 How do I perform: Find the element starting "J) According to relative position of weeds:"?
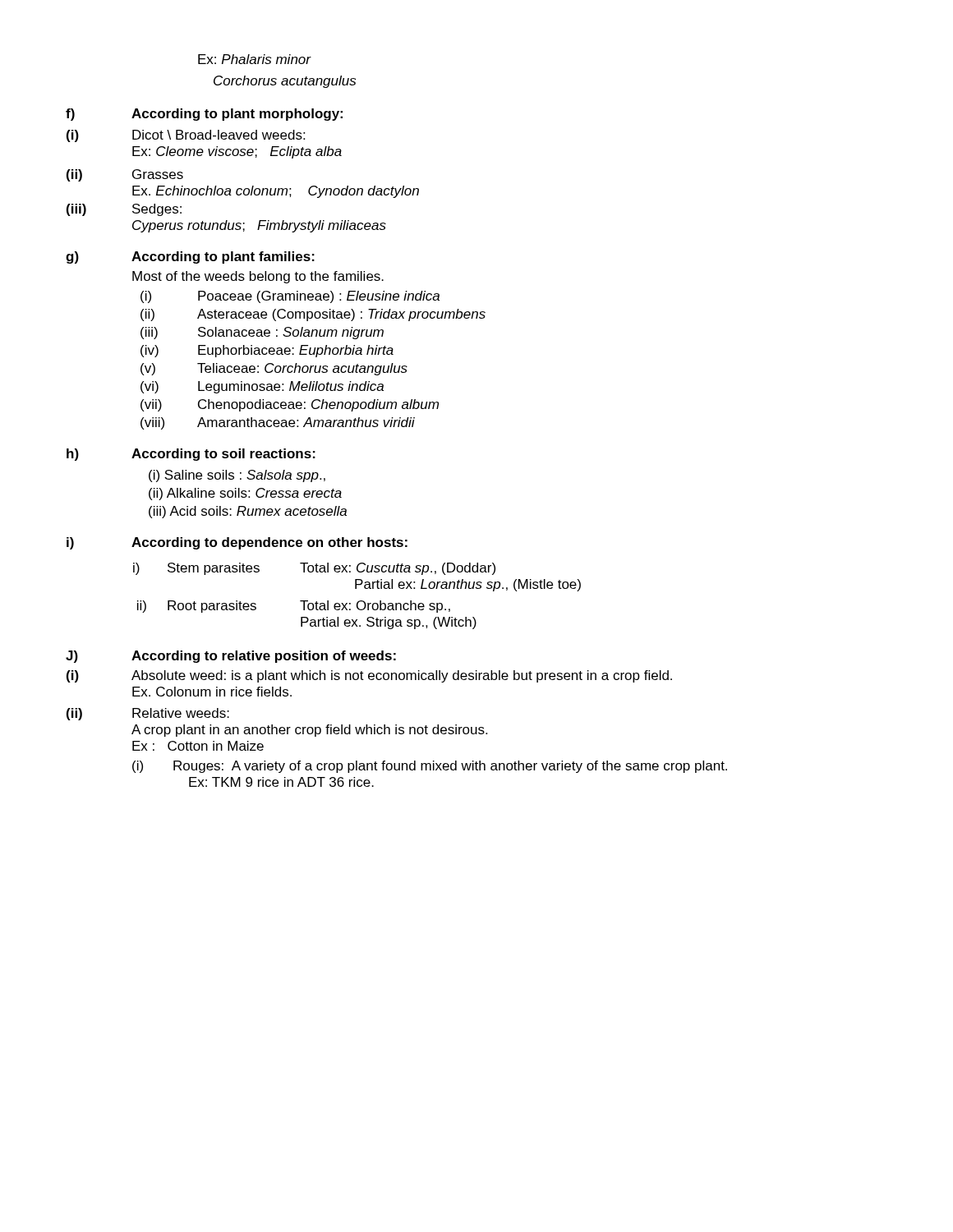tap(231, 657)
